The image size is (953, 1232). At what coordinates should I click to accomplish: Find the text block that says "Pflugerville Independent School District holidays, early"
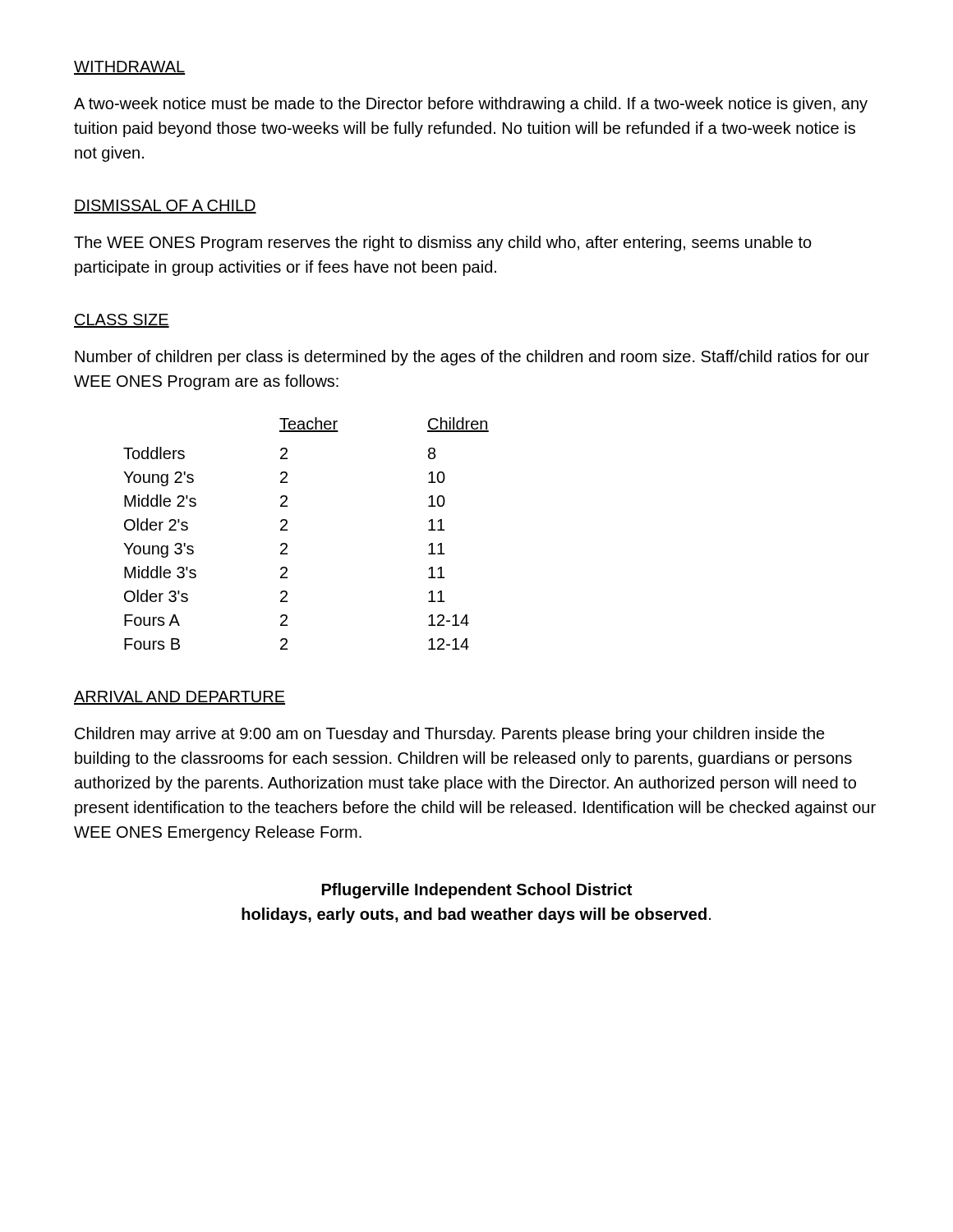click(476, 902)
